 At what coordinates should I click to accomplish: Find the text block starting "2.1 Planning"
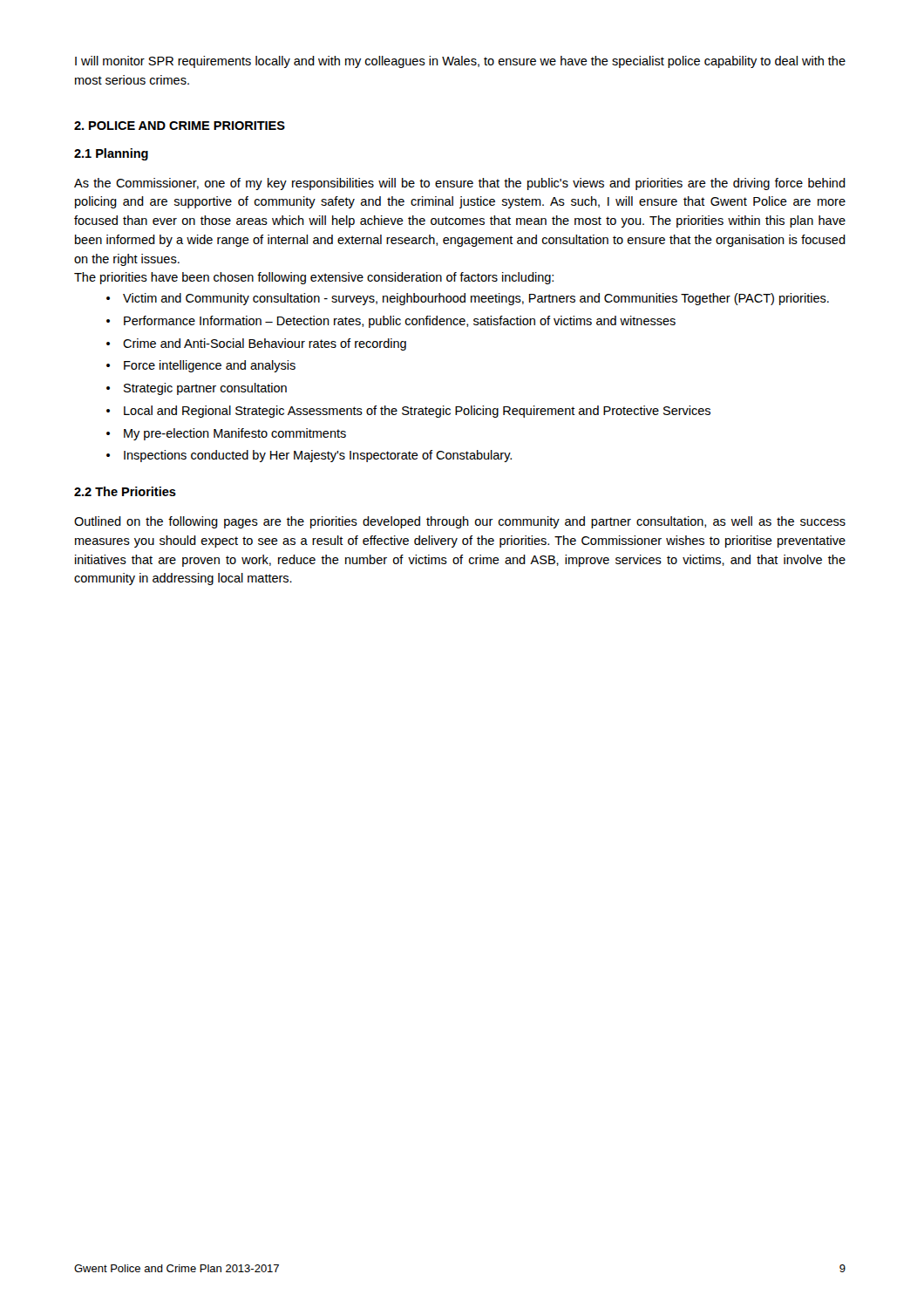pyautogui.click(x=111, y=153)
